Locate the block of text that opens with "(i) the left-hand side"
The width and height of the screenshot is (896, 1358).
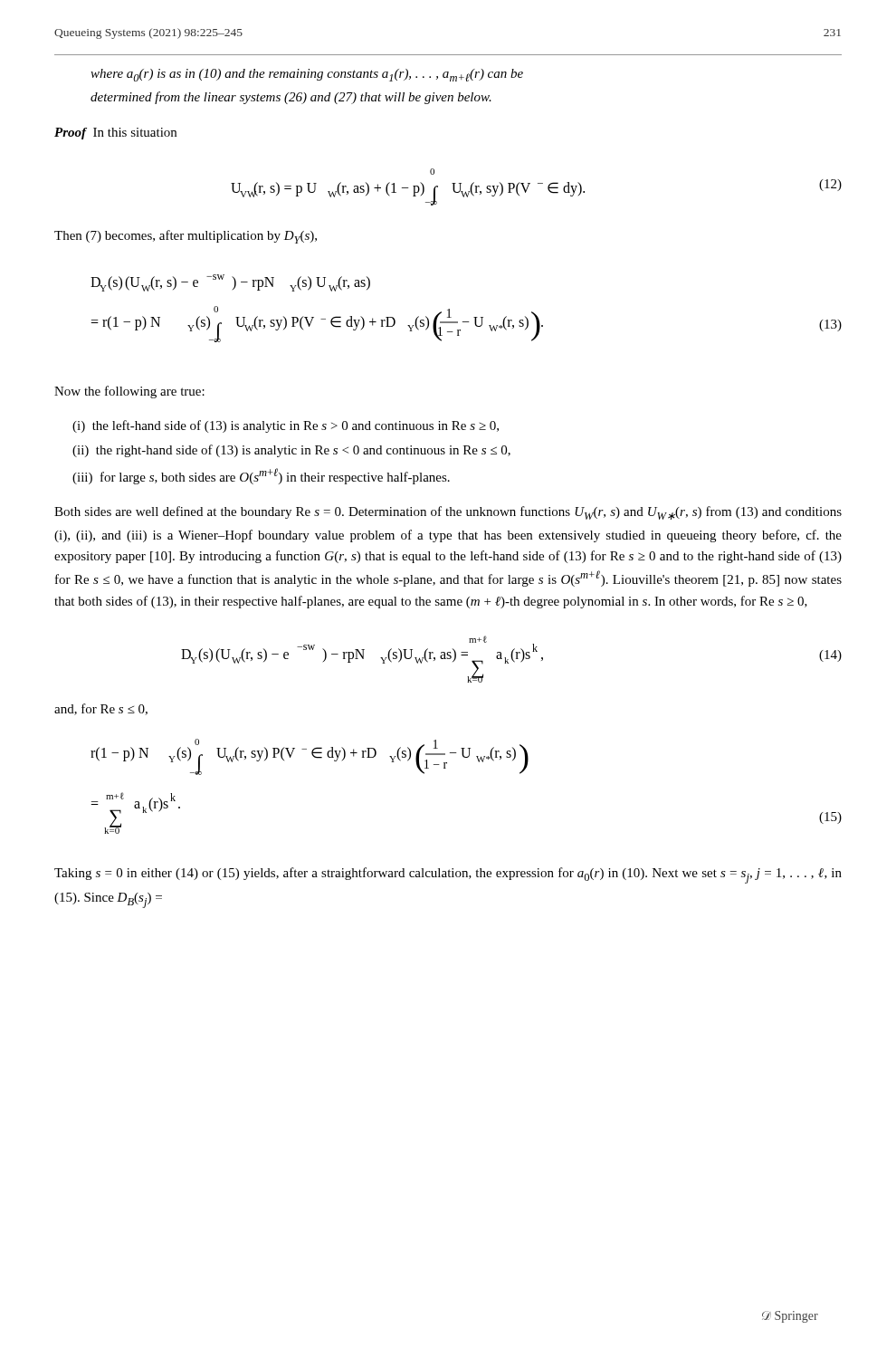[x=286, y=426]
